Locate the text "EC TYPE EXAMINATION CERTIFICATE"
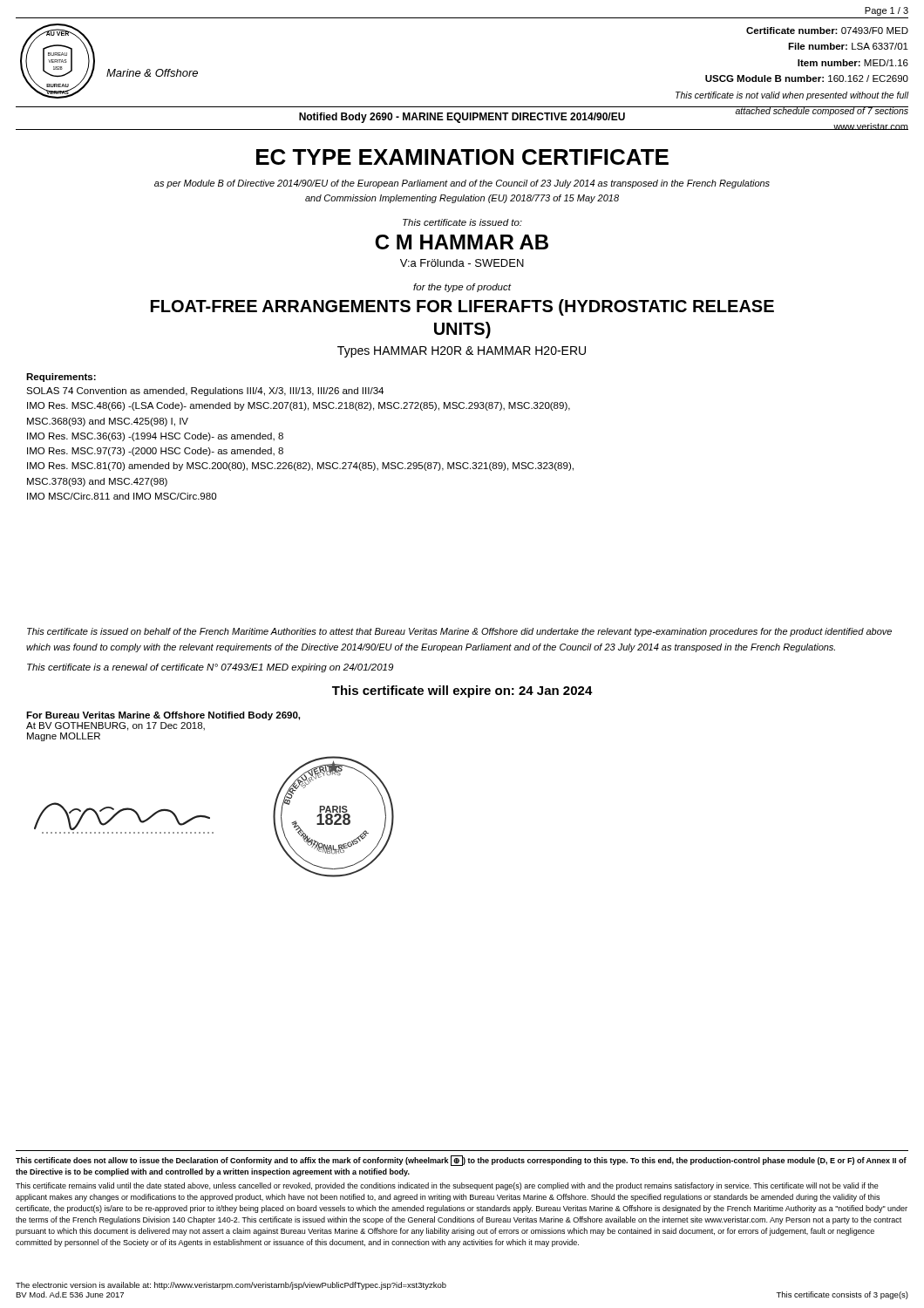The width and height of the screenshot is (924, 1308). tap(462, 157)
